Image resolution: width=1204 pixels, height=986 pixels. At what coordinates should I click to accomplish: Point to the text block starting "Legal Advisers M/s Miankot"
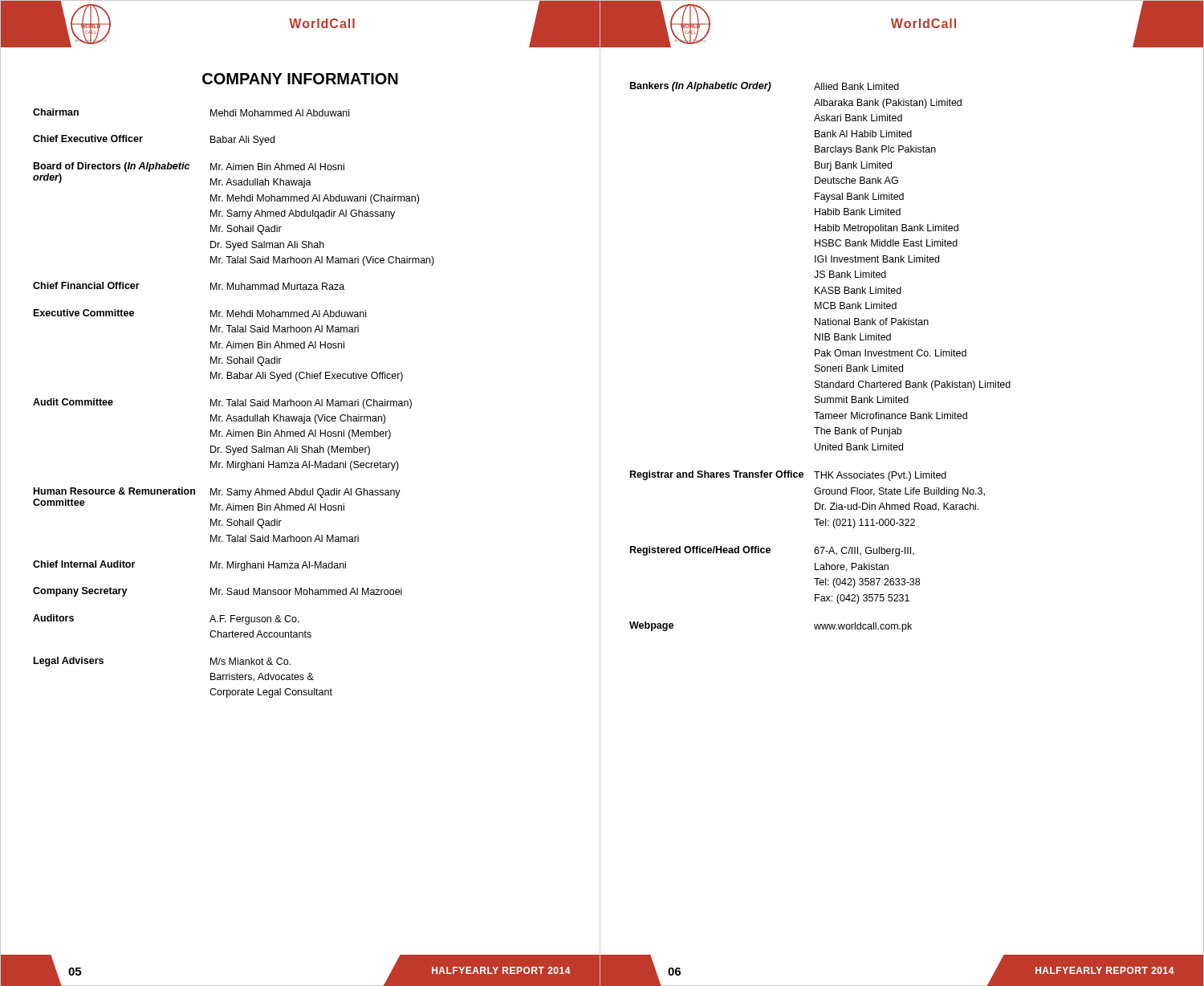(300, 677)
